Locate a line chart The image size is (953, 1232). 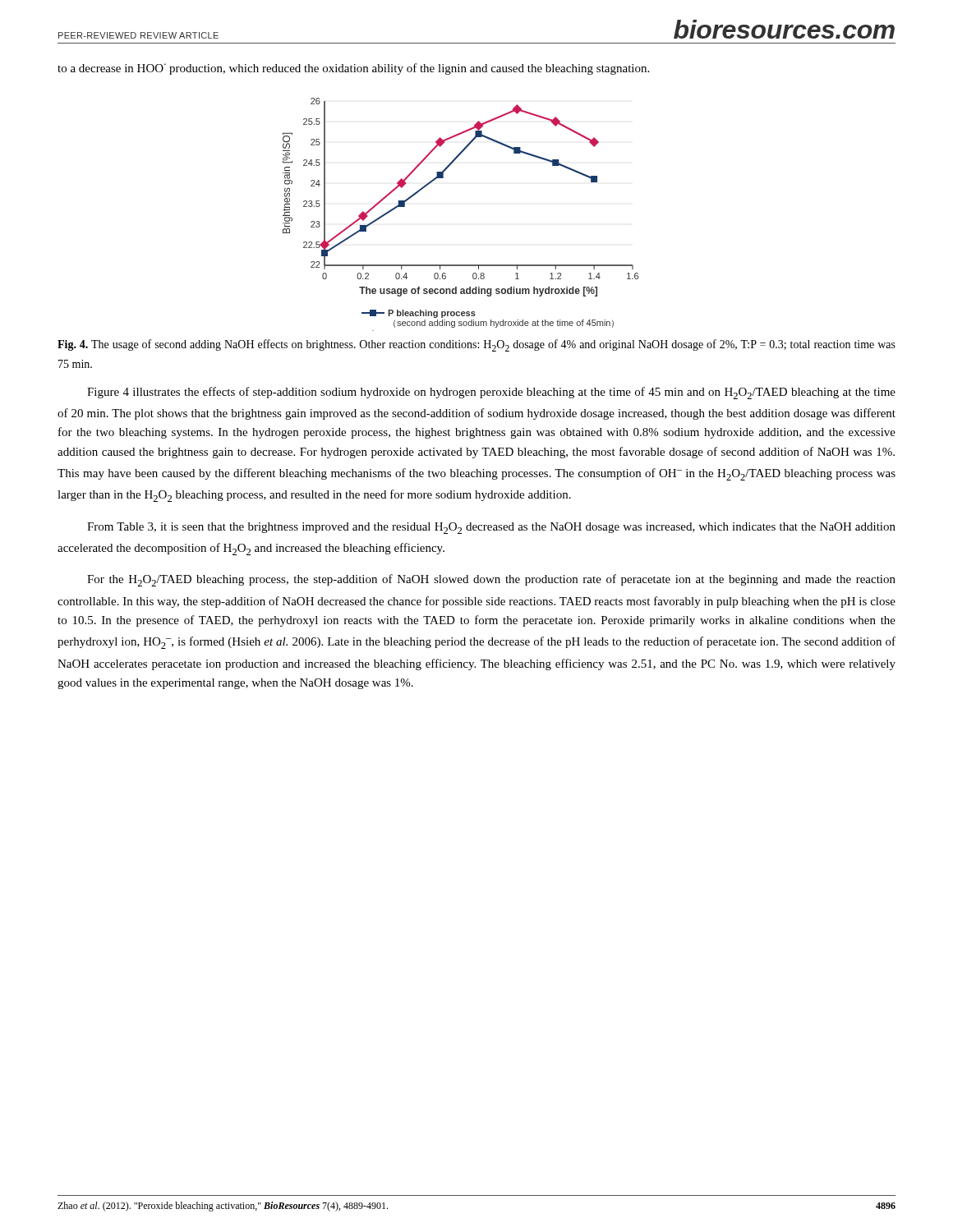click(x=476, y=211)
